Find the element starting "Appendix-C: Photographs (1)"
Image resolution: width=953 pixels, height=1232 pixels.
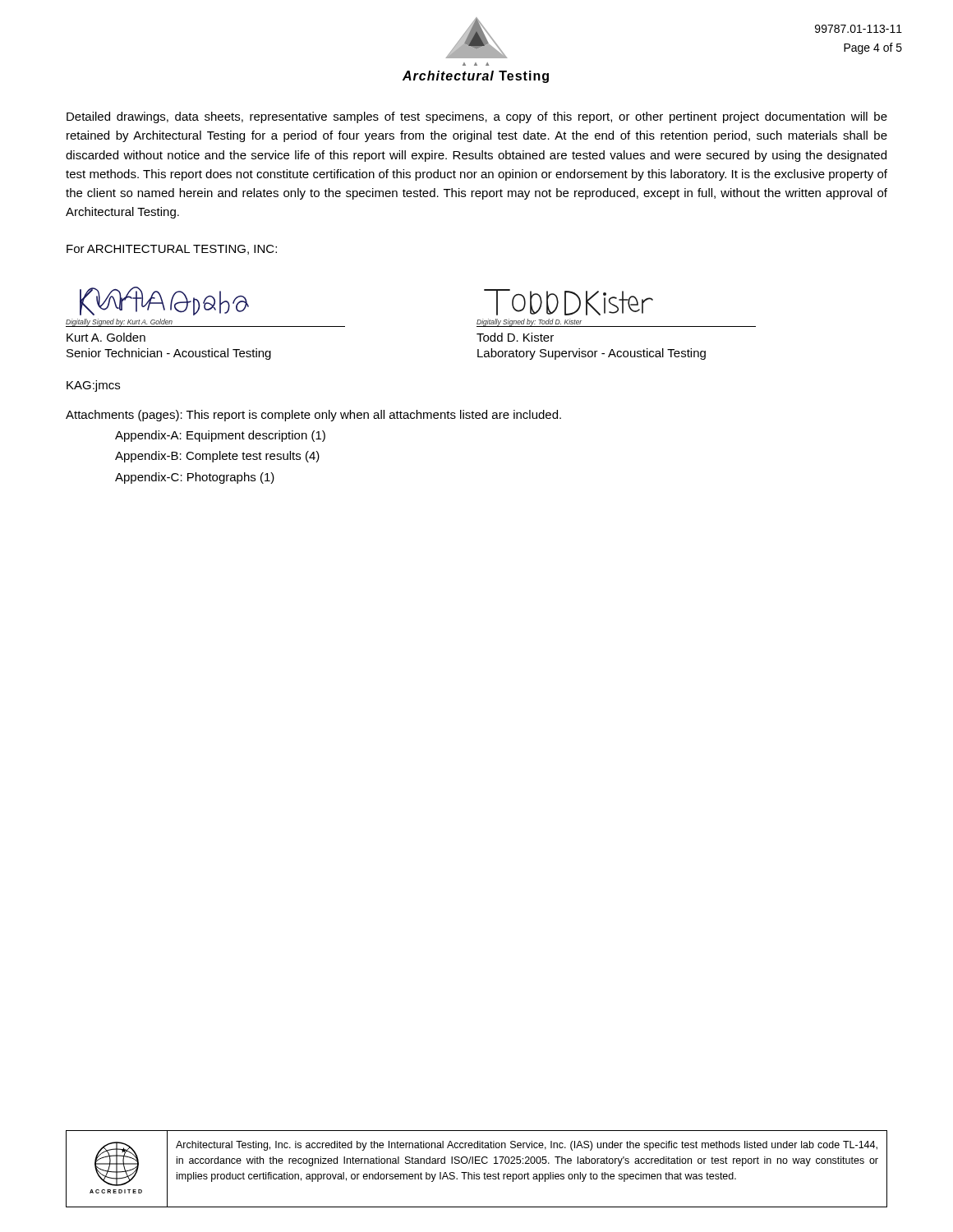[195, 476]
